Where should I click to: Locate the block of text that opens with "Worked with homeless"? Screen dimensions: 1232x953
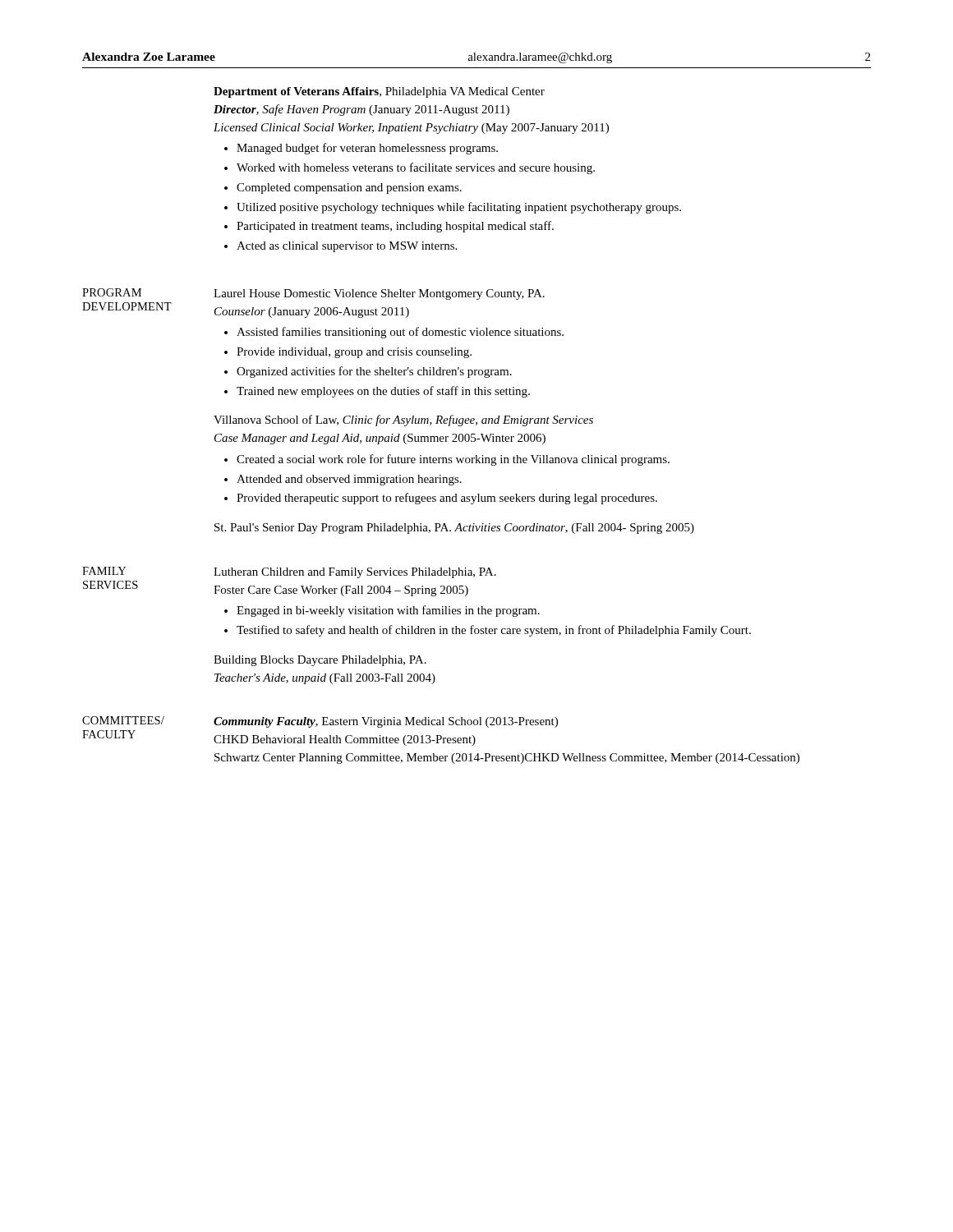416,168
